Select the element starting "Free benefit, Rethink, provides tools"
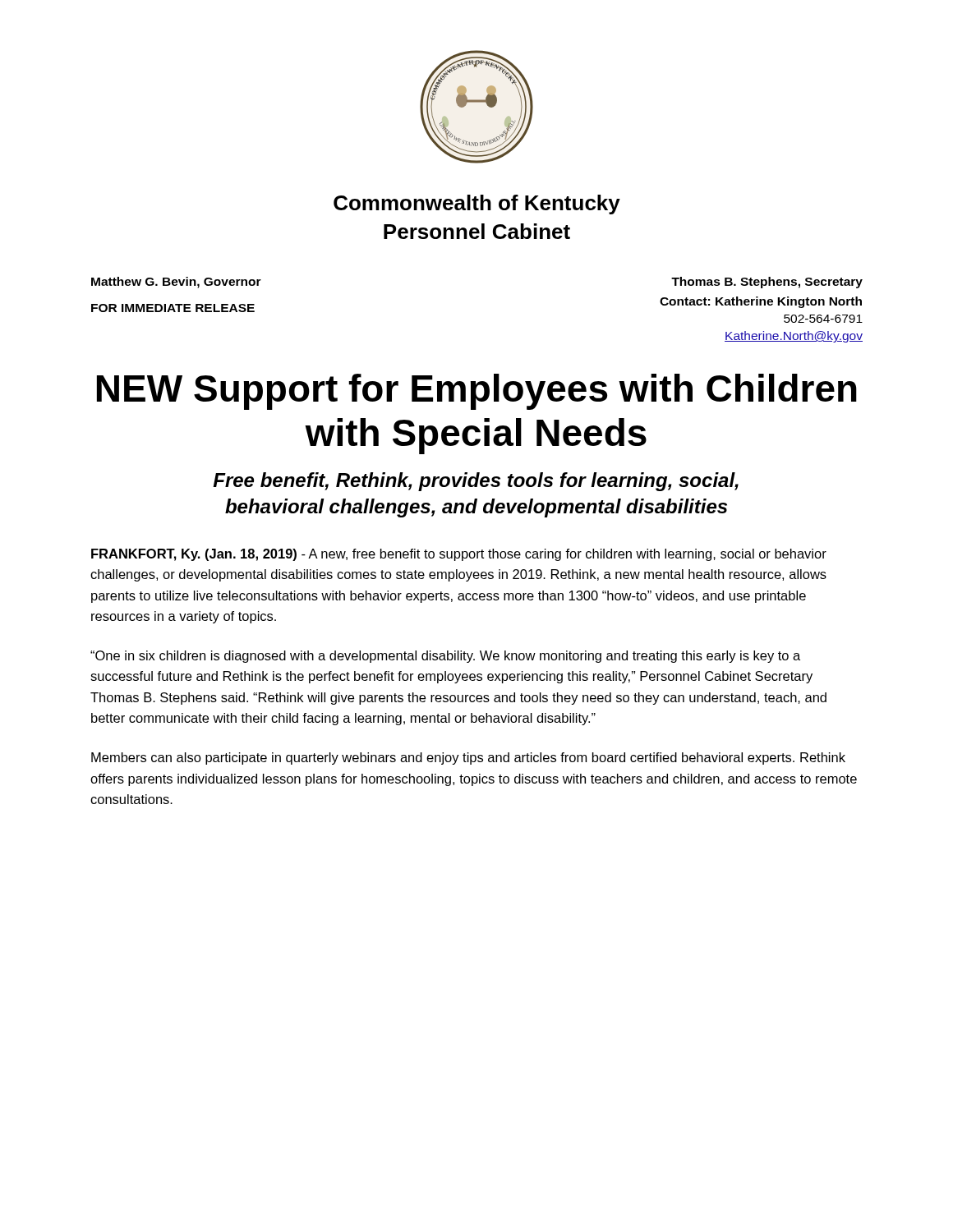 pyautogui.click(x=476, y=493)
